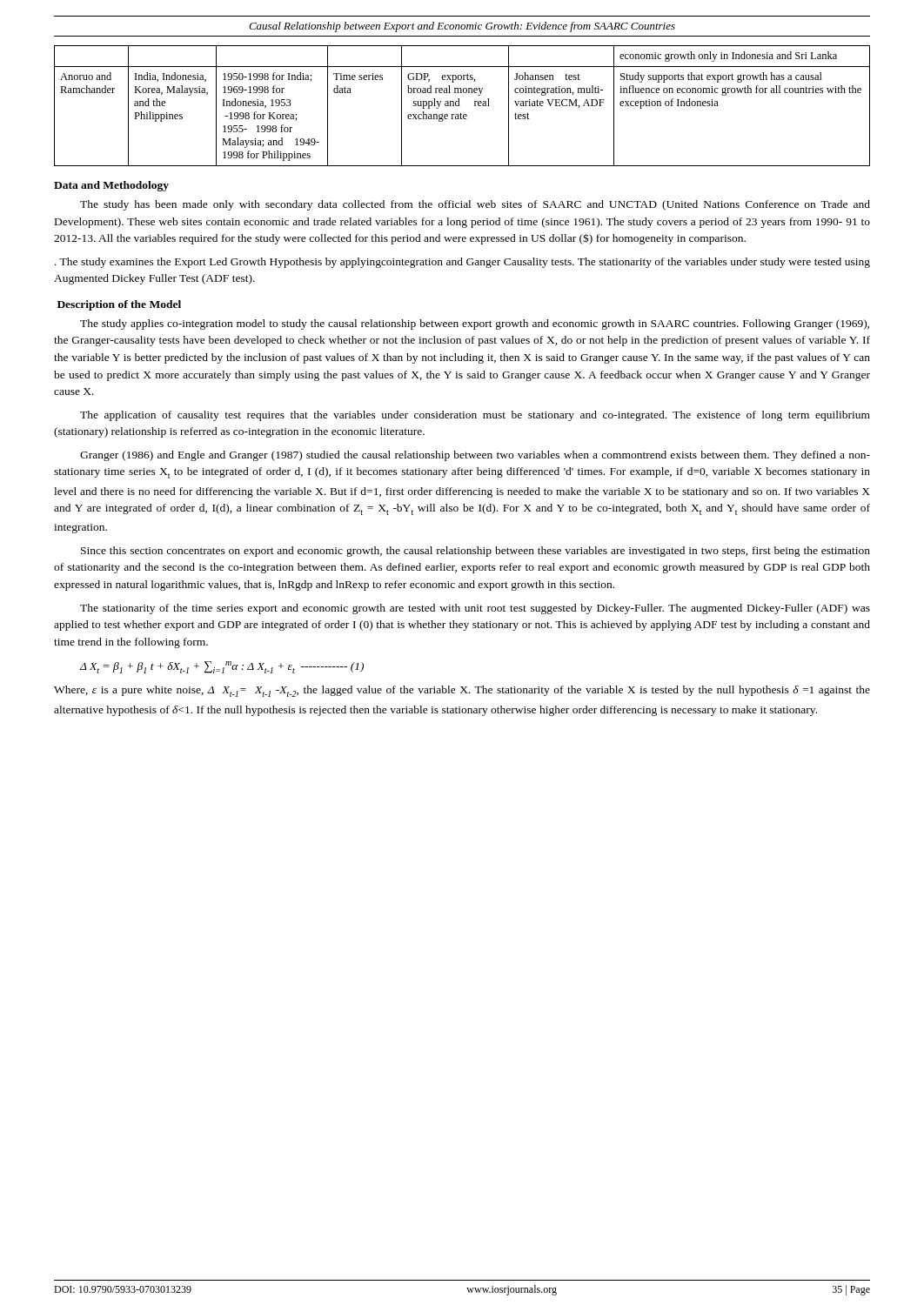Select the region starting "Δ Xt = β1 + β1 t +"
The height and width of the screenshot is (1305, 924).
[x=222, y=666]
